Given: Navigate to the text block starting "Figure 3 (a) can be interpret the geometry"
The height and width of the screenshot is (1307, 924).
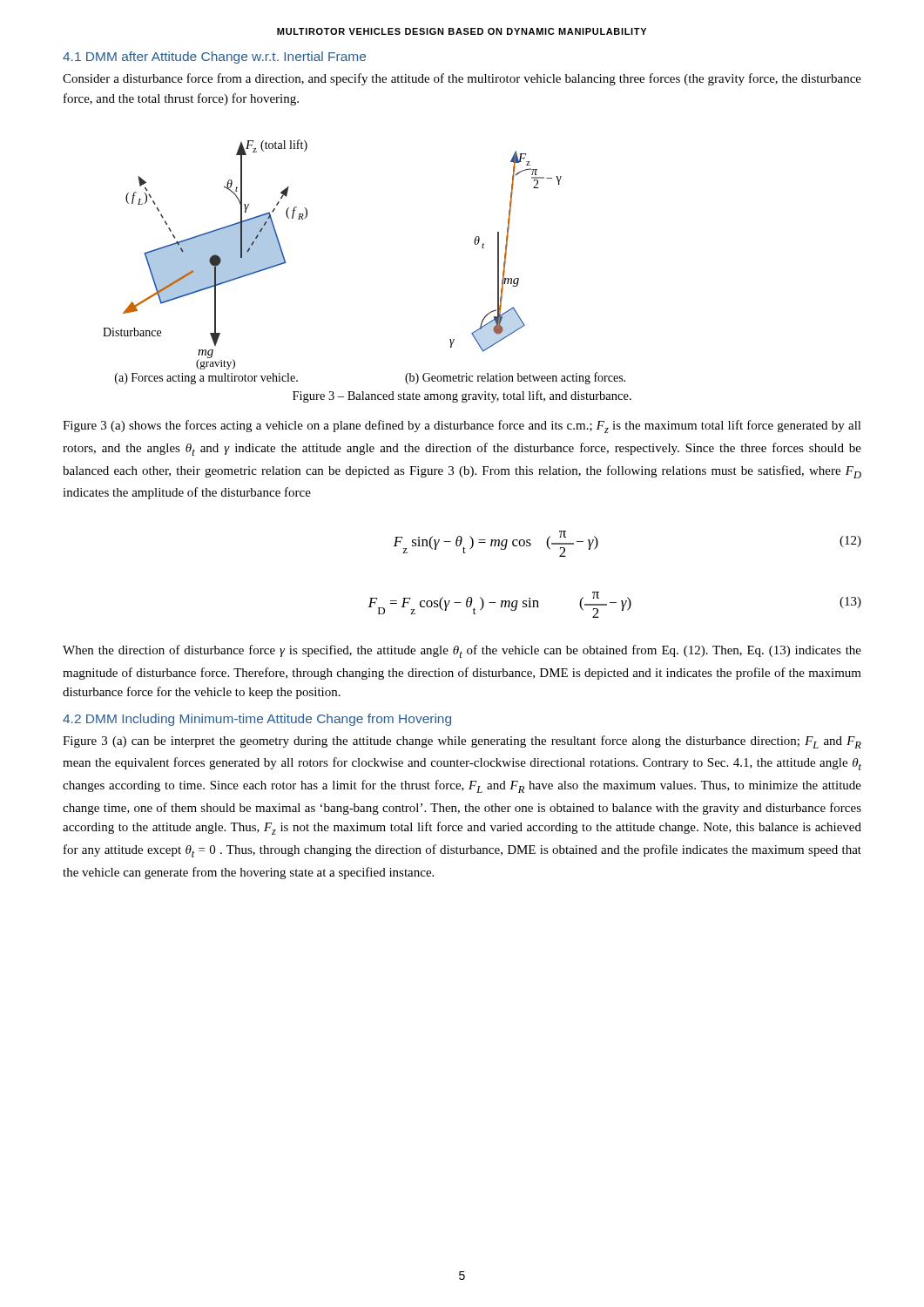Looking at the screenshot, I should pyautogui.click(x=462, y=806).
